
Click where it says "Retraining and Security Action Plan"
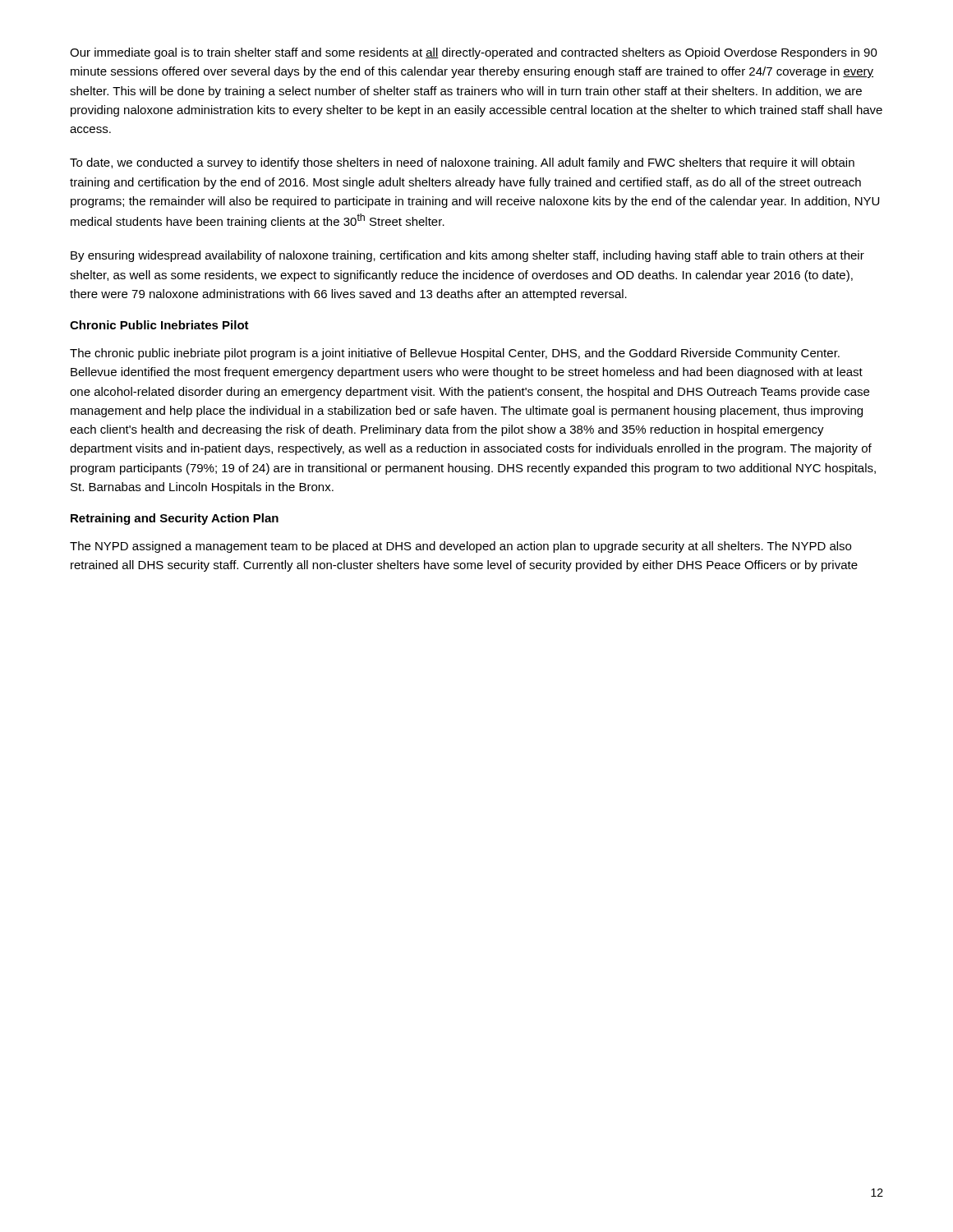(174, 518)
